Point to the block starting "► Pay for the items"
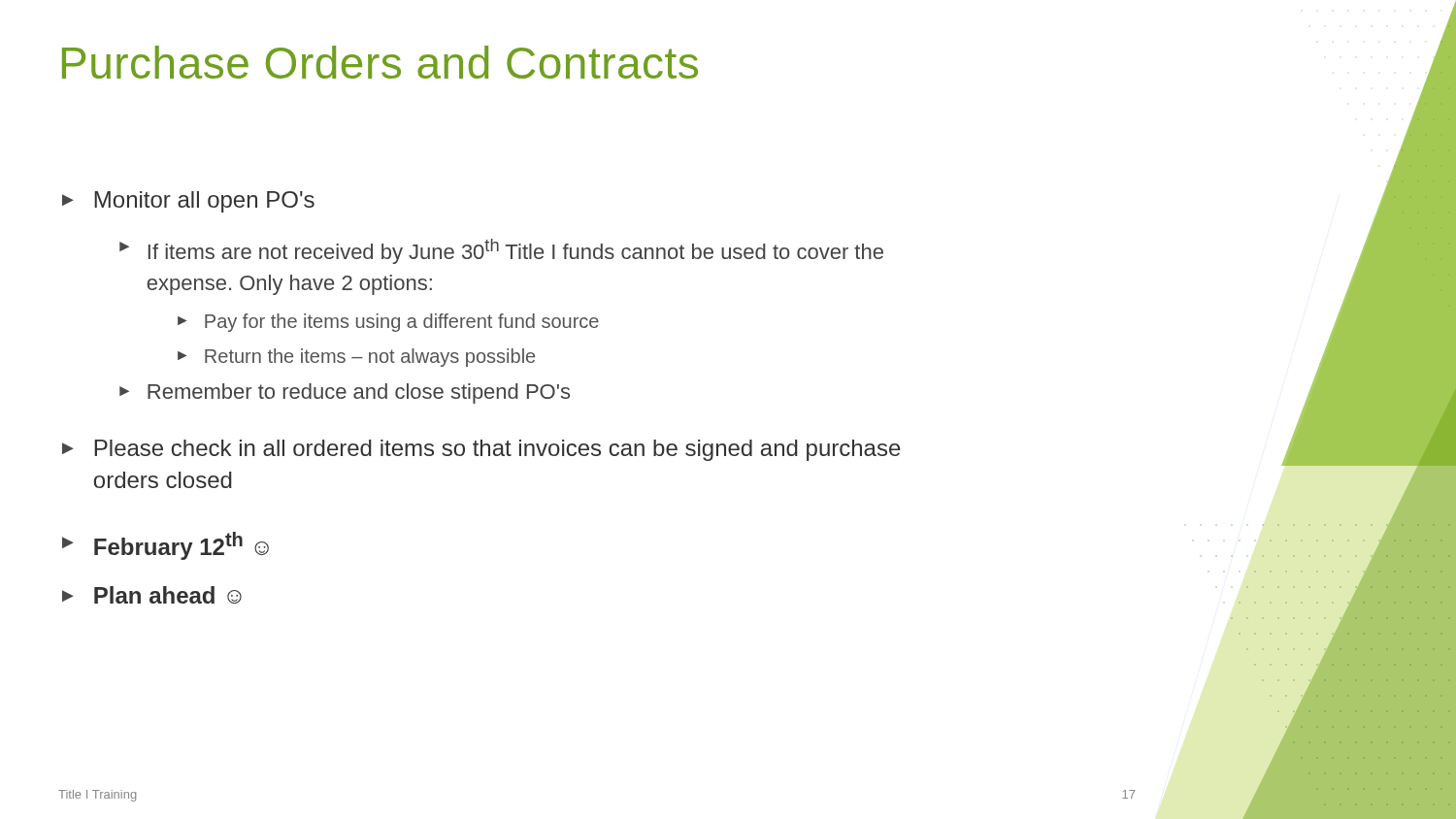The height and width of the screenshot is (819, 1456). [x=387, y=321]
